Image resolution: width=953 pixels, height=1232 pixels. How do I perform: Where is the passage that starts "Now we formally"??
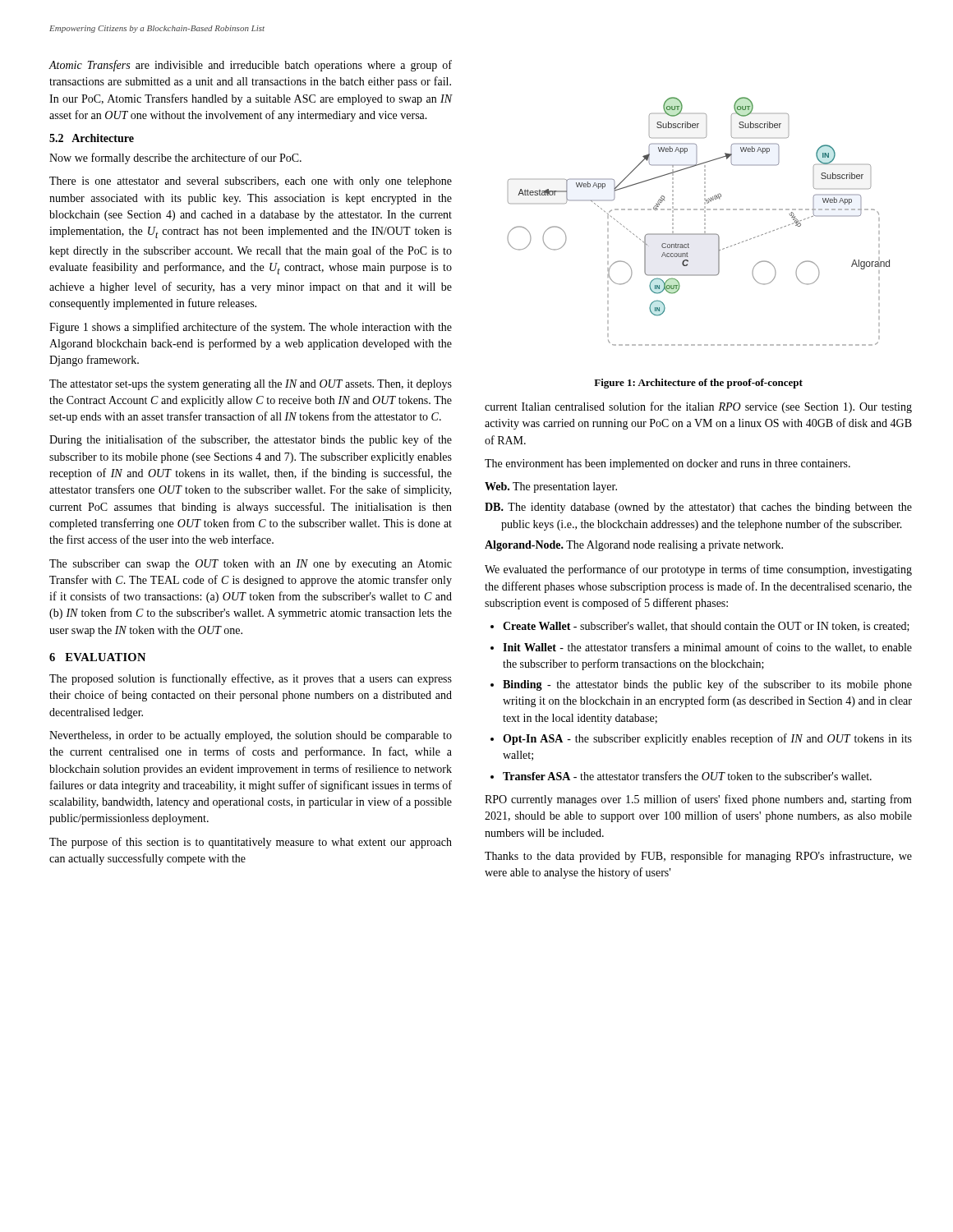[251, 159]
